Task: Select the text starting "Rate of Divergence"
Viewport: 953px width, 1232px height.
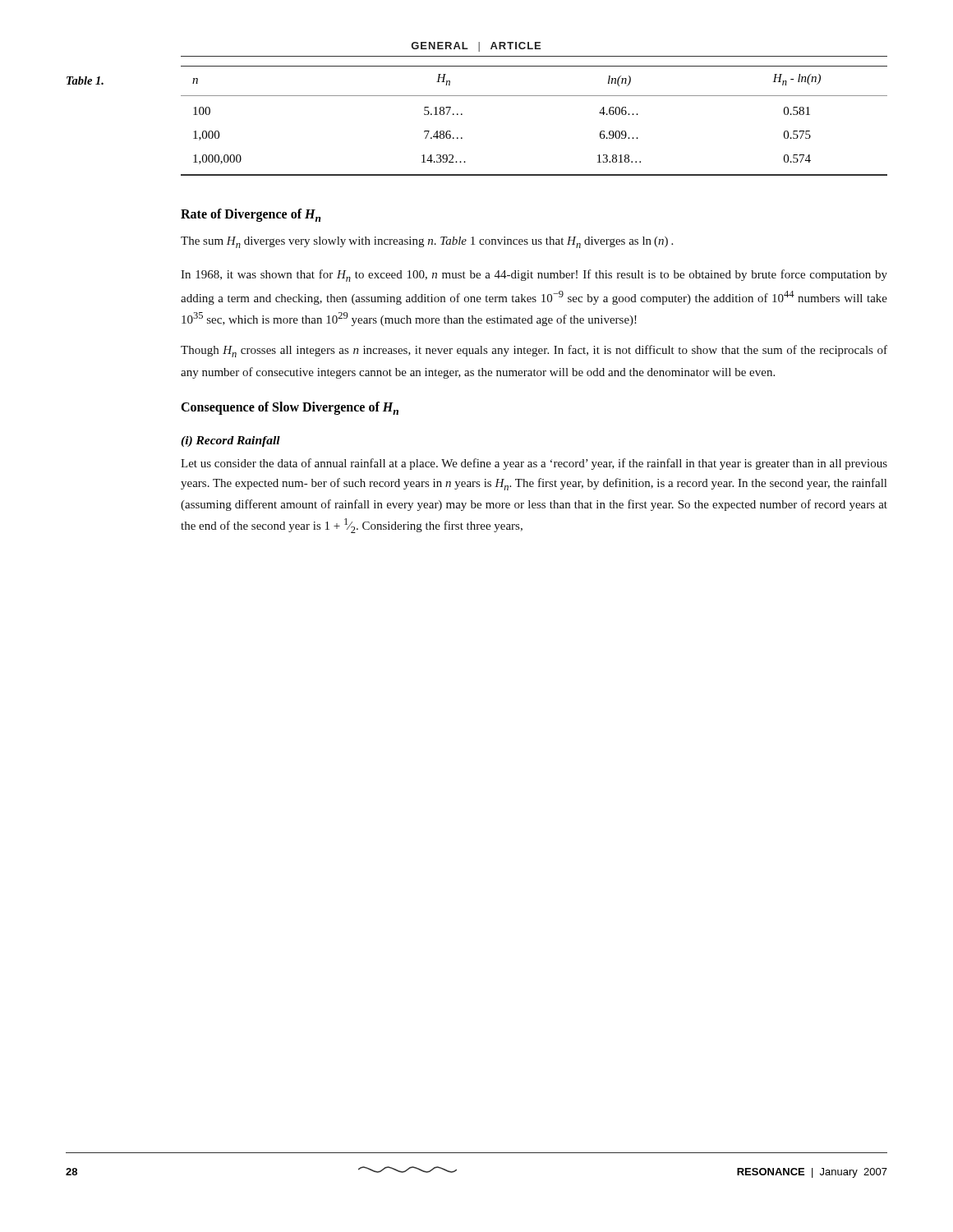Action: pyautogui.click(x=251, y=216)
